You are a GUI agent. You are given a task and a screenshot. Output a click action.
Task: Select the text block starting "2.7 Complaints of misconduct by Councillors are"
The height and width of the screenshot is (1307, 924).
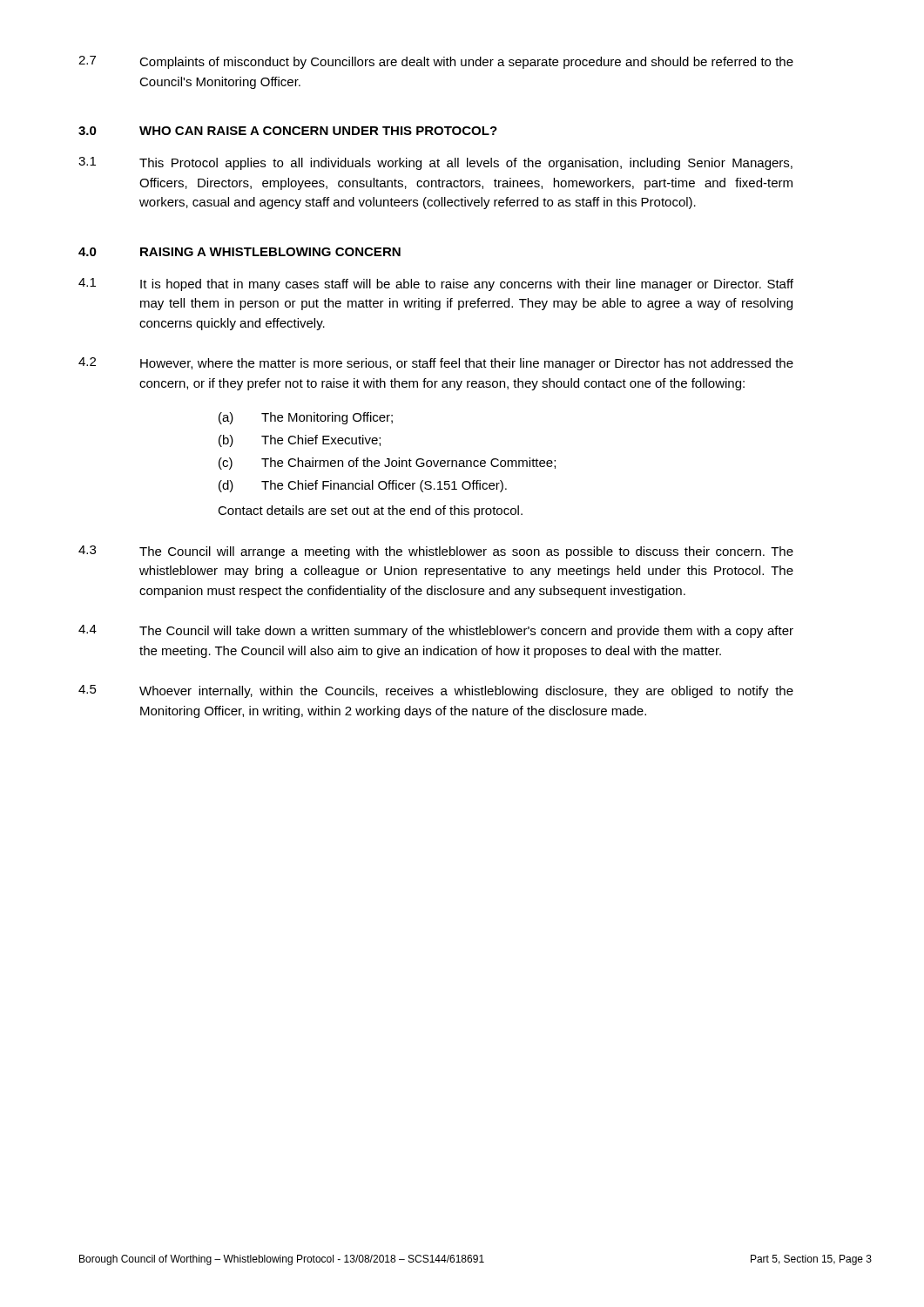[x=436, y=72]
